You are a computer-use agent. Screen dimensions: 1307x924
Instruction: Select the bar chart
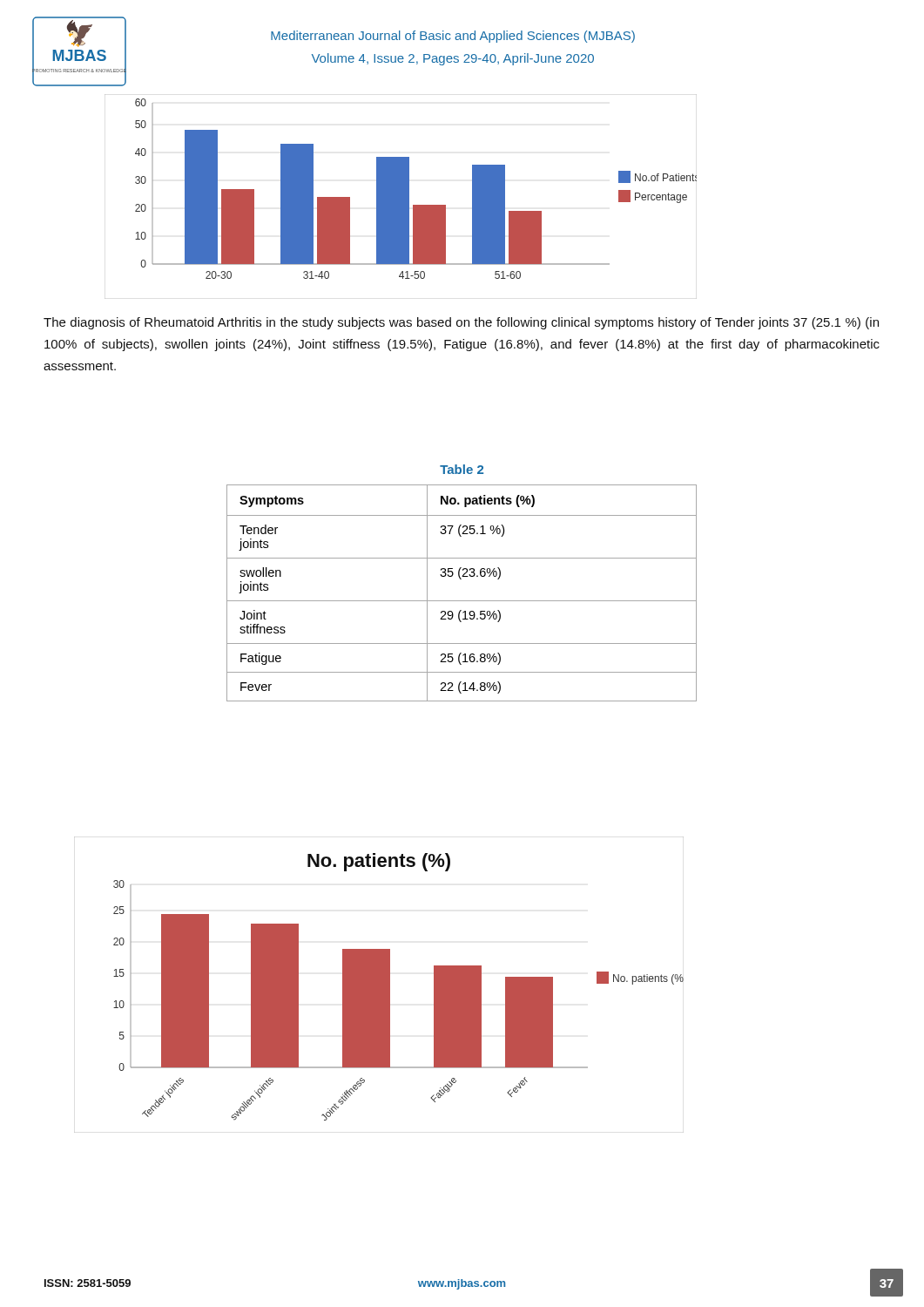click(379, 985)
